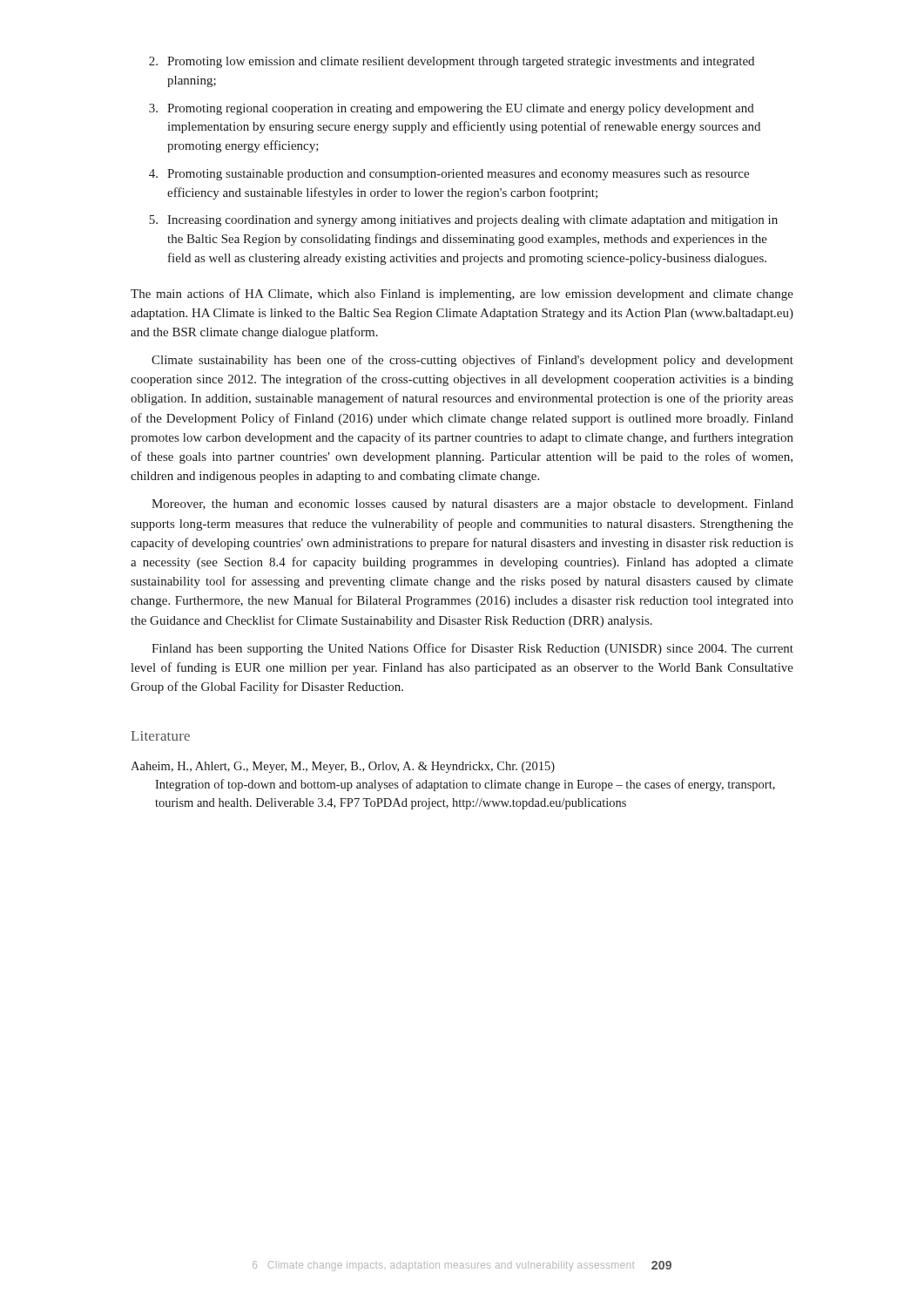This screenshot has height=1307, width=924.
Task: Click on the text starting "Aaheim, H., Ahlert, G., Meyer, M., Meyer, B.,"
Action: coord(462,785)
